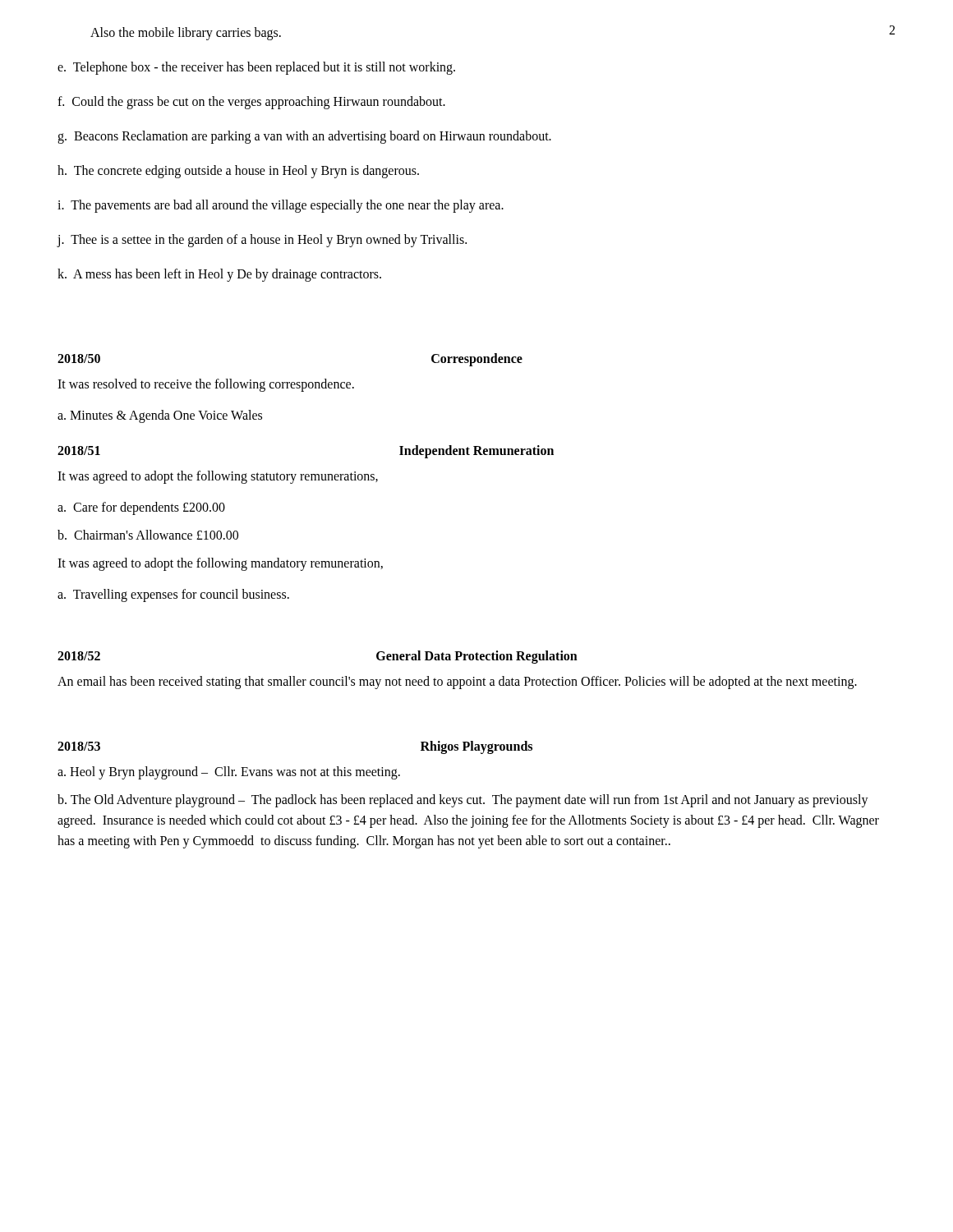Click on the region starting "b. The Old Adventure playground – The padlock"

(x=468, y=820)
